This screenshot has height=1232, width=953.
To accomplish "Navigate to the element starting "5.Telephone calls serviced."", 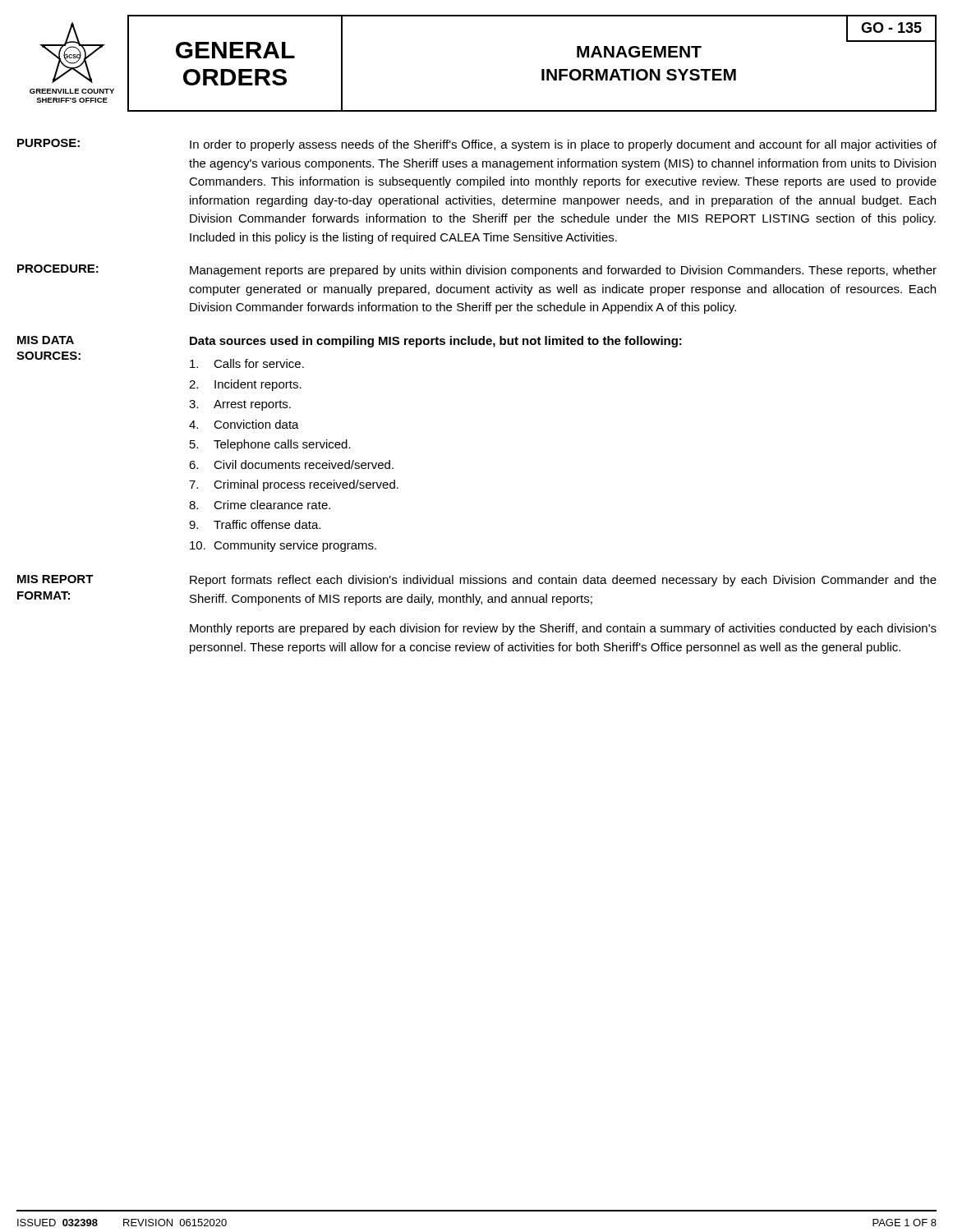I will pyautogui.click(x=270, y=445).
